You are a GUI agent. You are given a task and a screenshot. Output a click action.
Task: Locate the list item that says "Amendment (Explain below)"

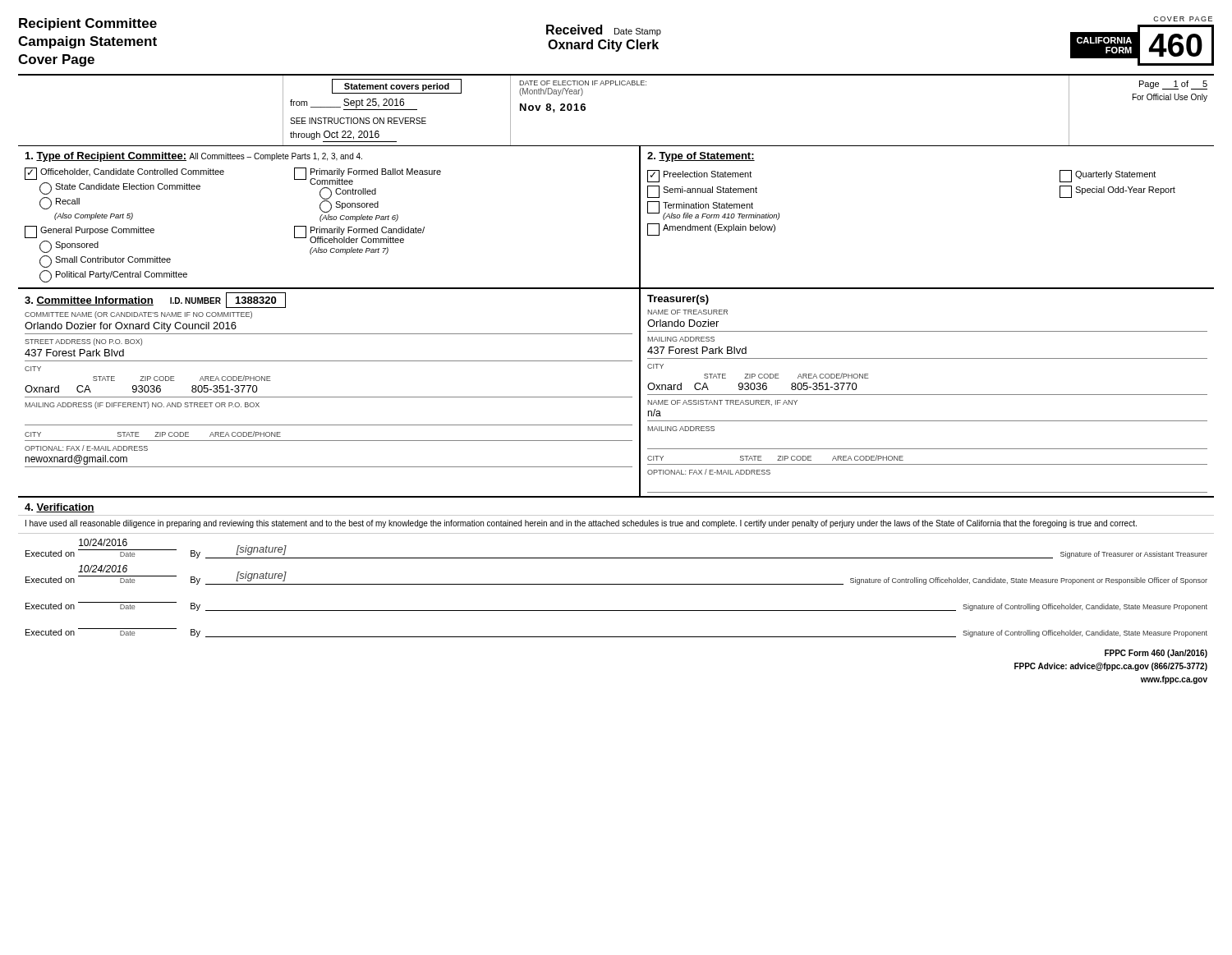pyautogui.click(x=711, y=229)
